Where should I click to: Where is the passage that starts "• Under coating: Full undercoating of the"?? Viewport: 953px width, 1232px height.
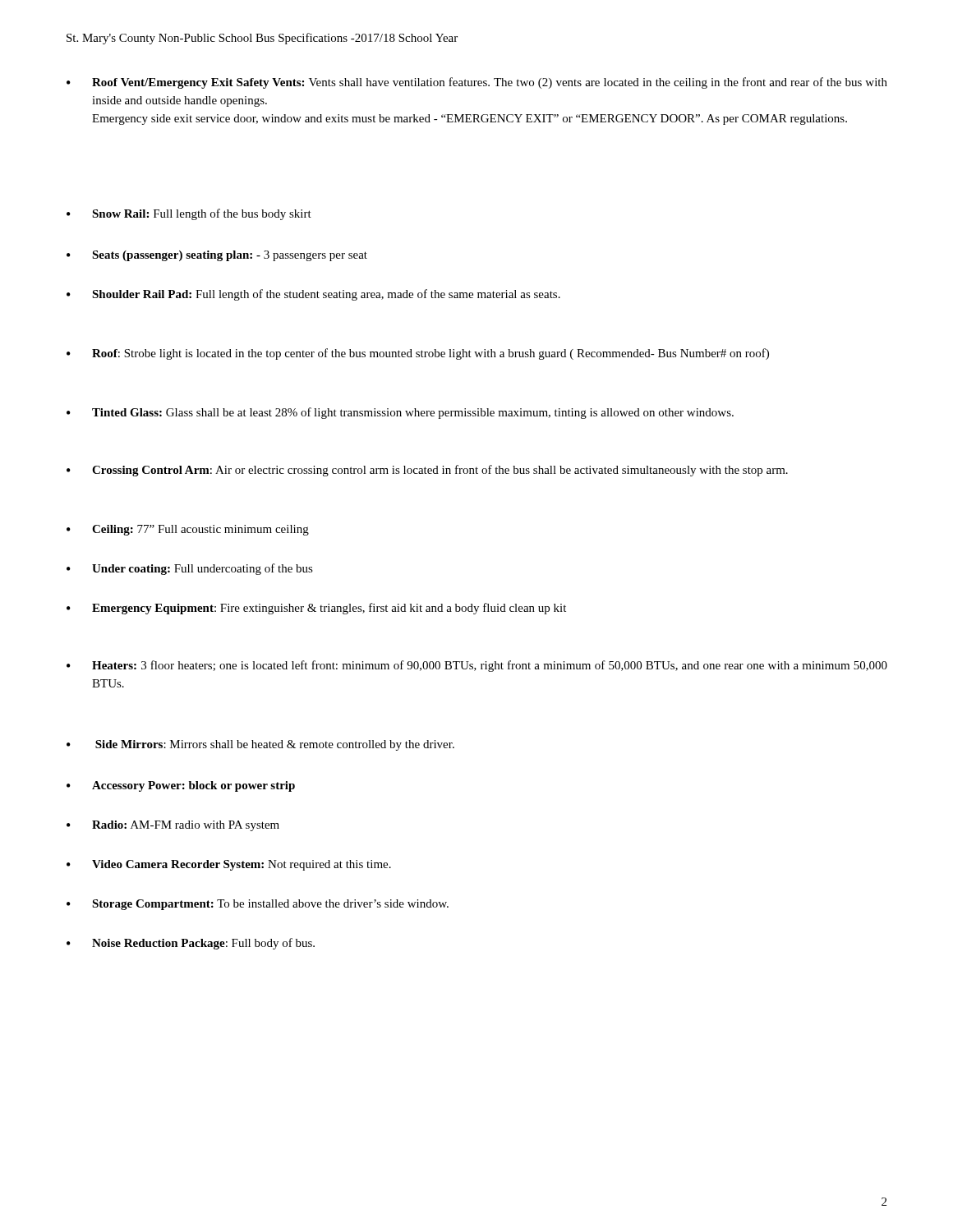point(190,569)
